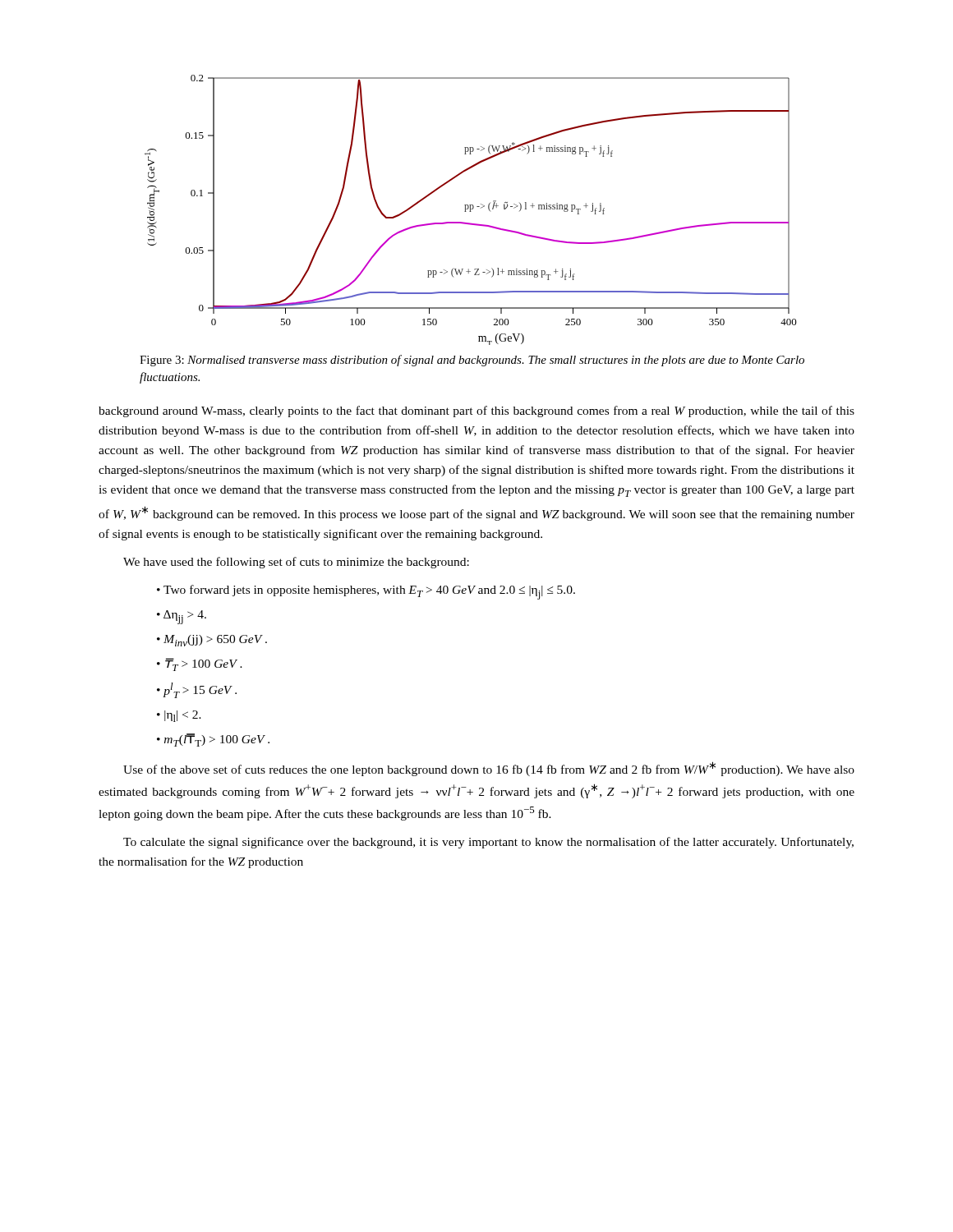953x1232 pixels.
Task: Point to the passage starting "Figure 3: Normalised transverse mass distribution of"
Action: (472, 368)
